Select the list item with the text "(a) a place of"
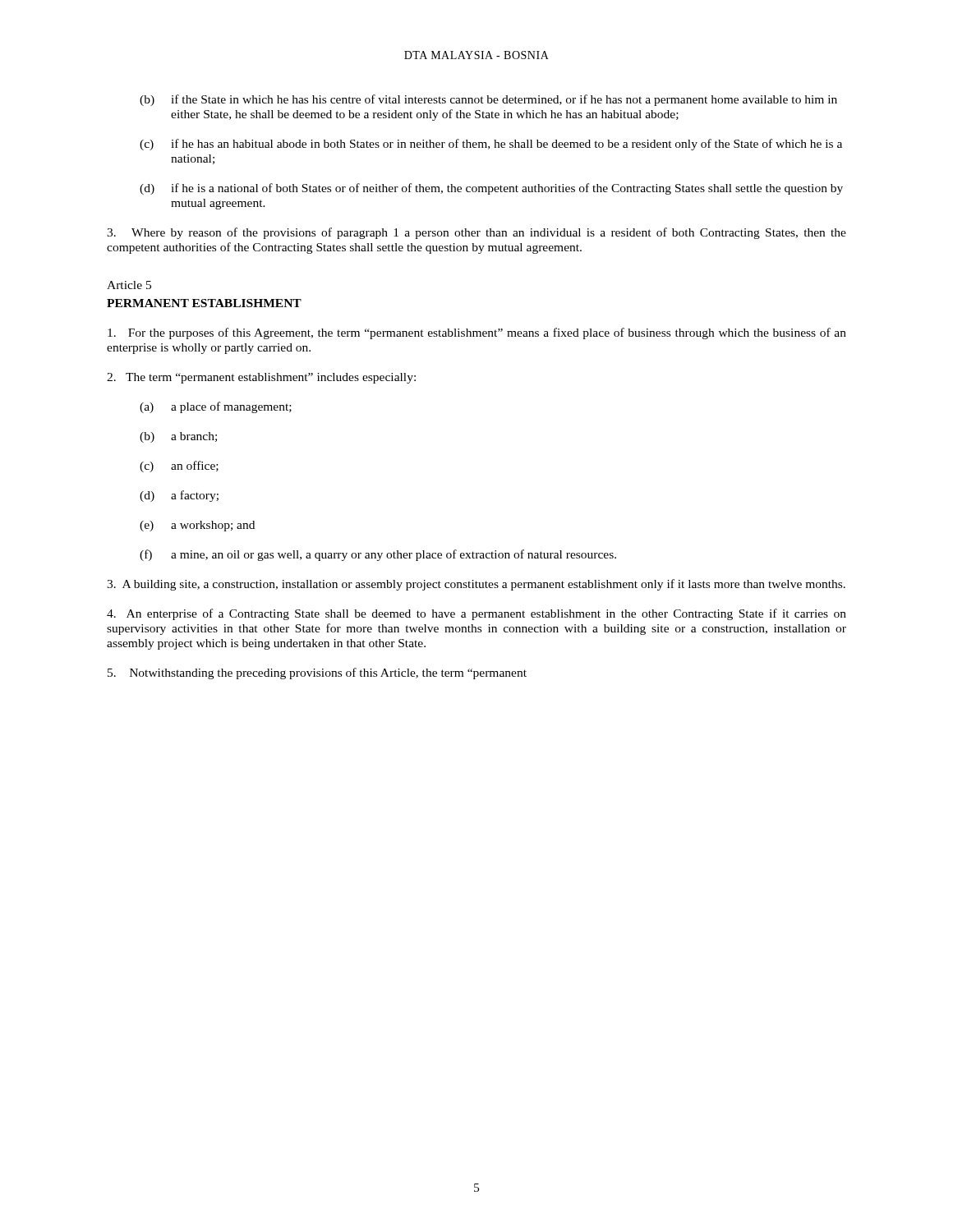 tap(216, 407)
